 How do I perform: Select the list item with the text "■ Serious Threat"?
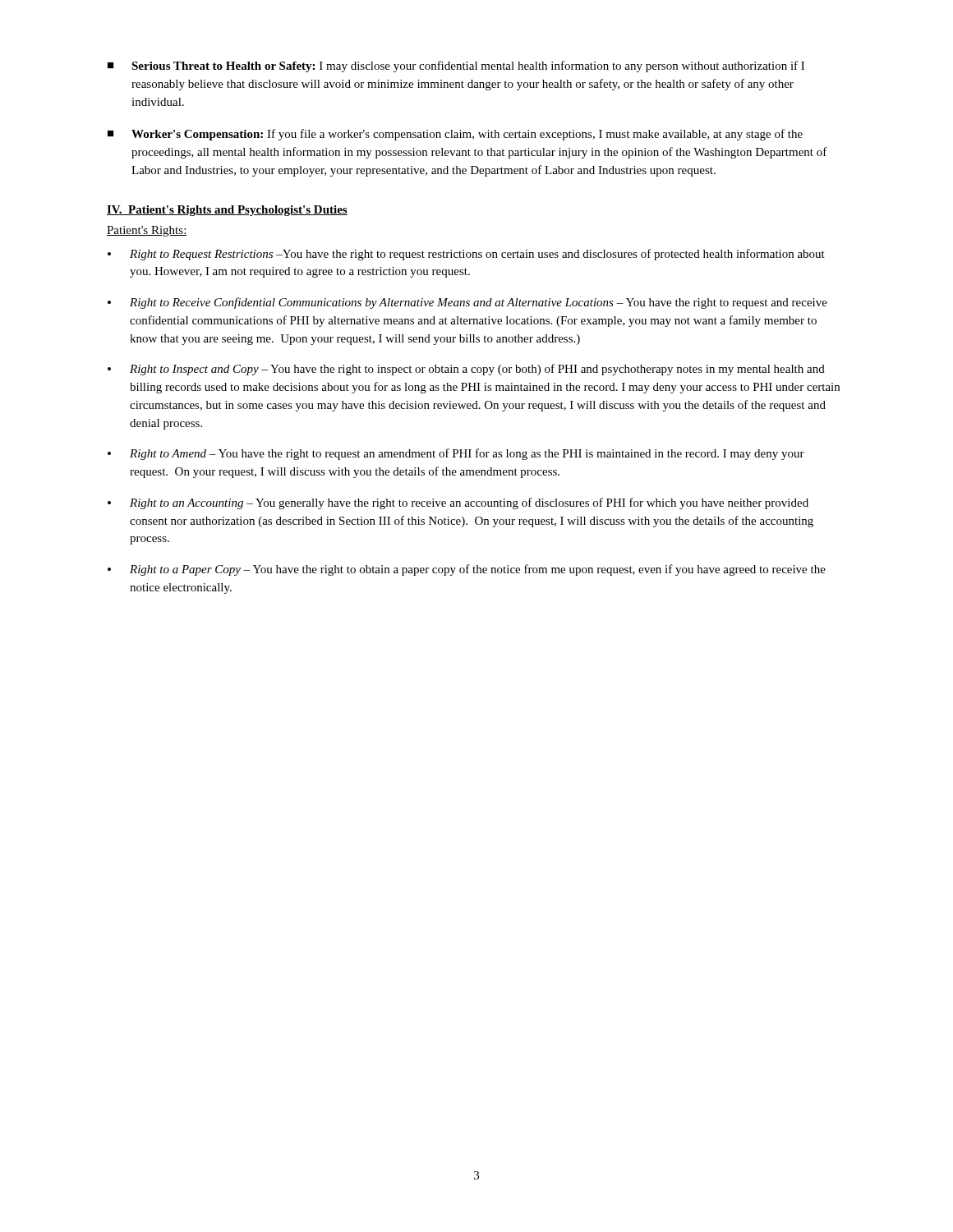point(476,84)
